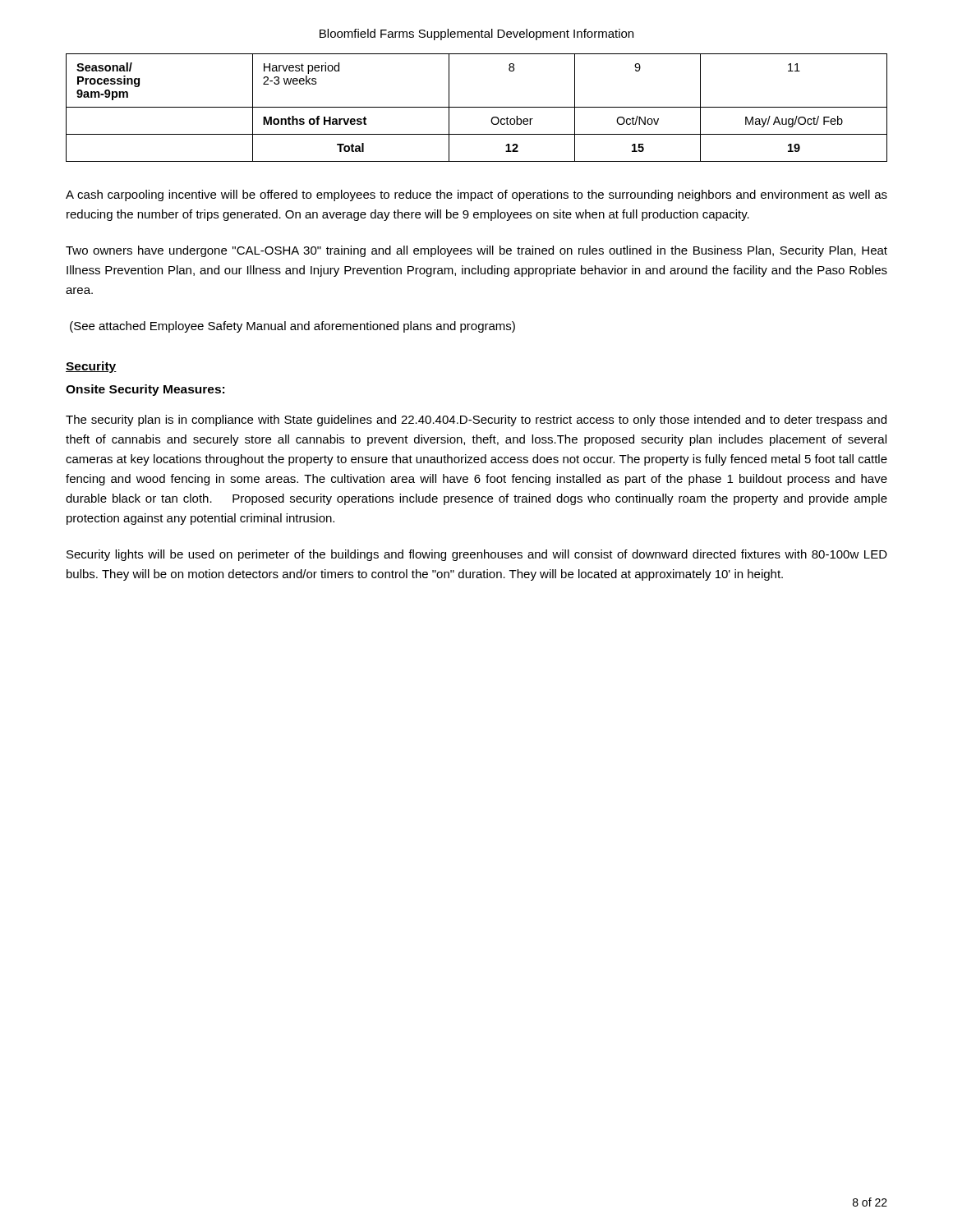Select the section header containing "Onsite Security Measures:"
This screenshot has height=1232, width=953.
pyautogui.click(x=146, y=389)
